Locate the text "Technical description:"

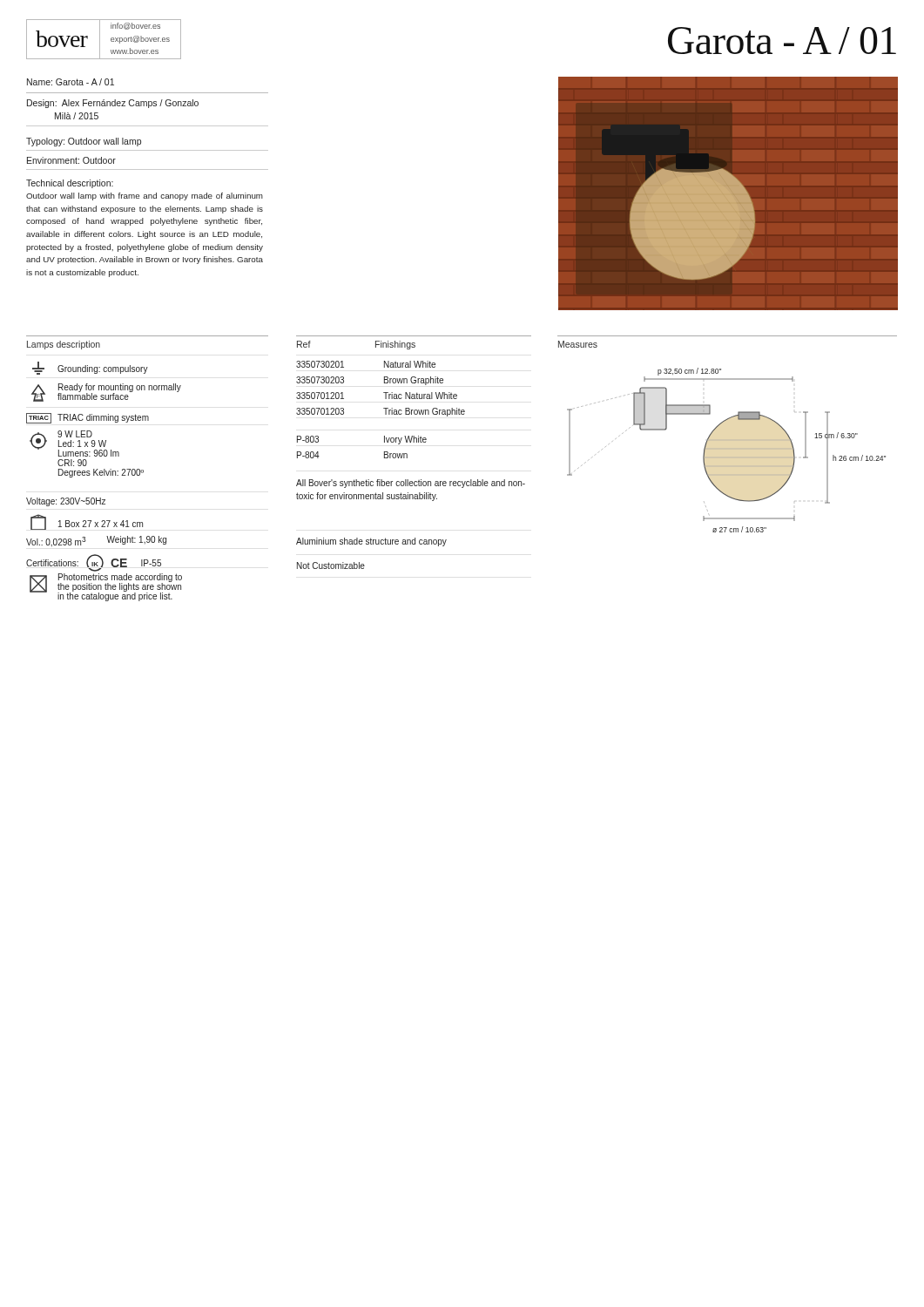[70, 183]
